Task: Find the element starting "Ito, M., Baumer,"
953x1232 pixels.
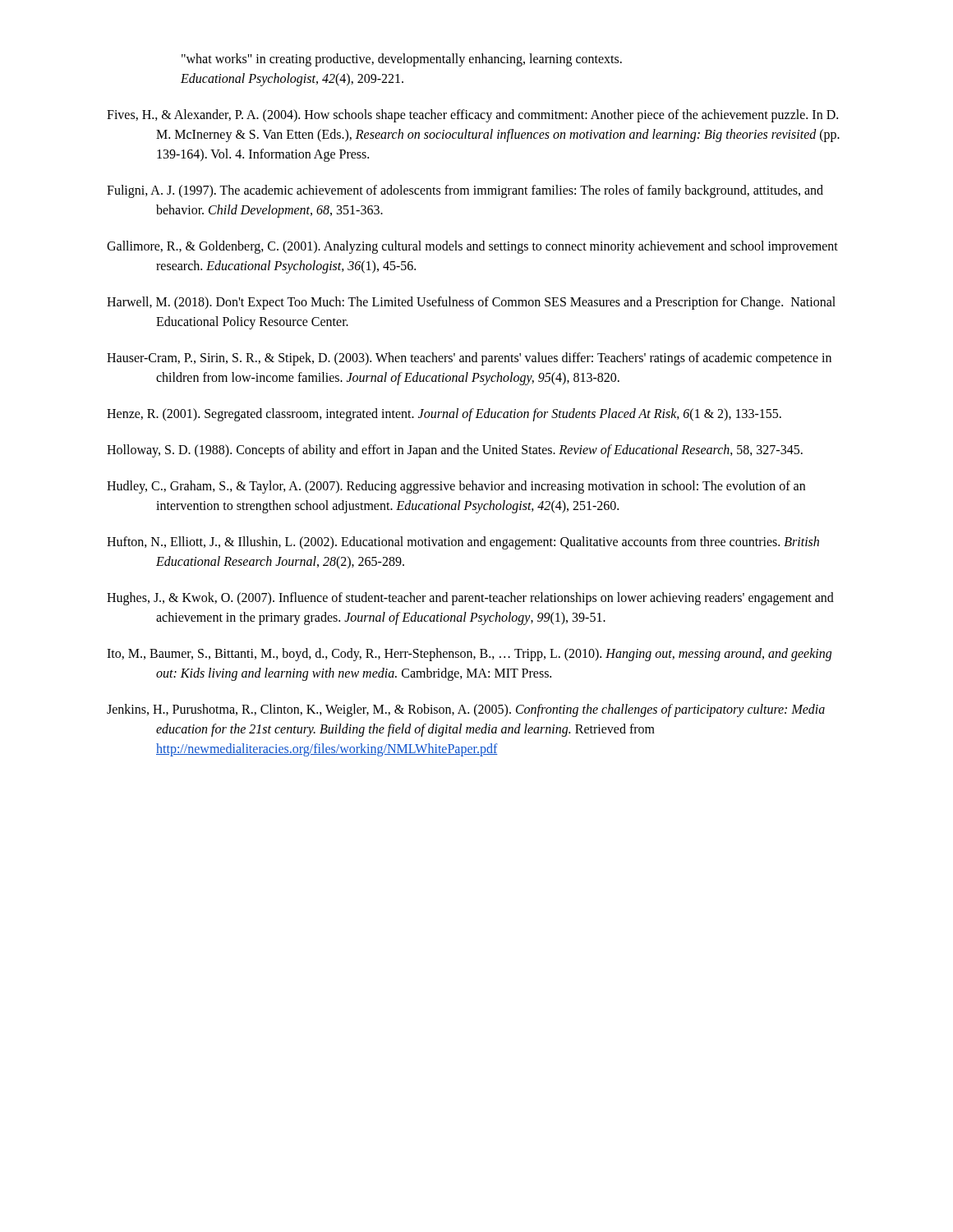Action: click(469, 663)
